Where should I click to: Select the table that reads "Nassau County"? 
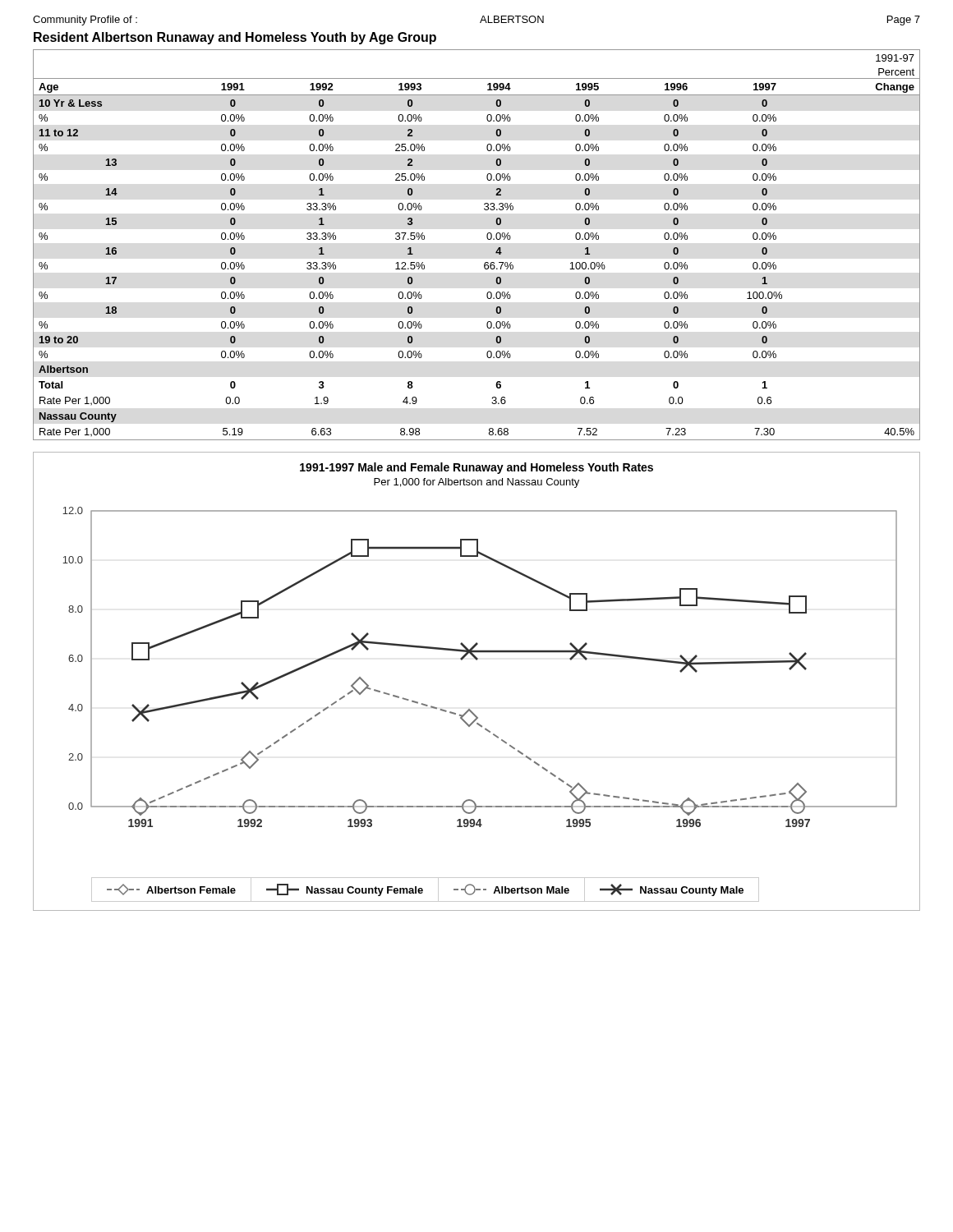click(x=476, y=245)
